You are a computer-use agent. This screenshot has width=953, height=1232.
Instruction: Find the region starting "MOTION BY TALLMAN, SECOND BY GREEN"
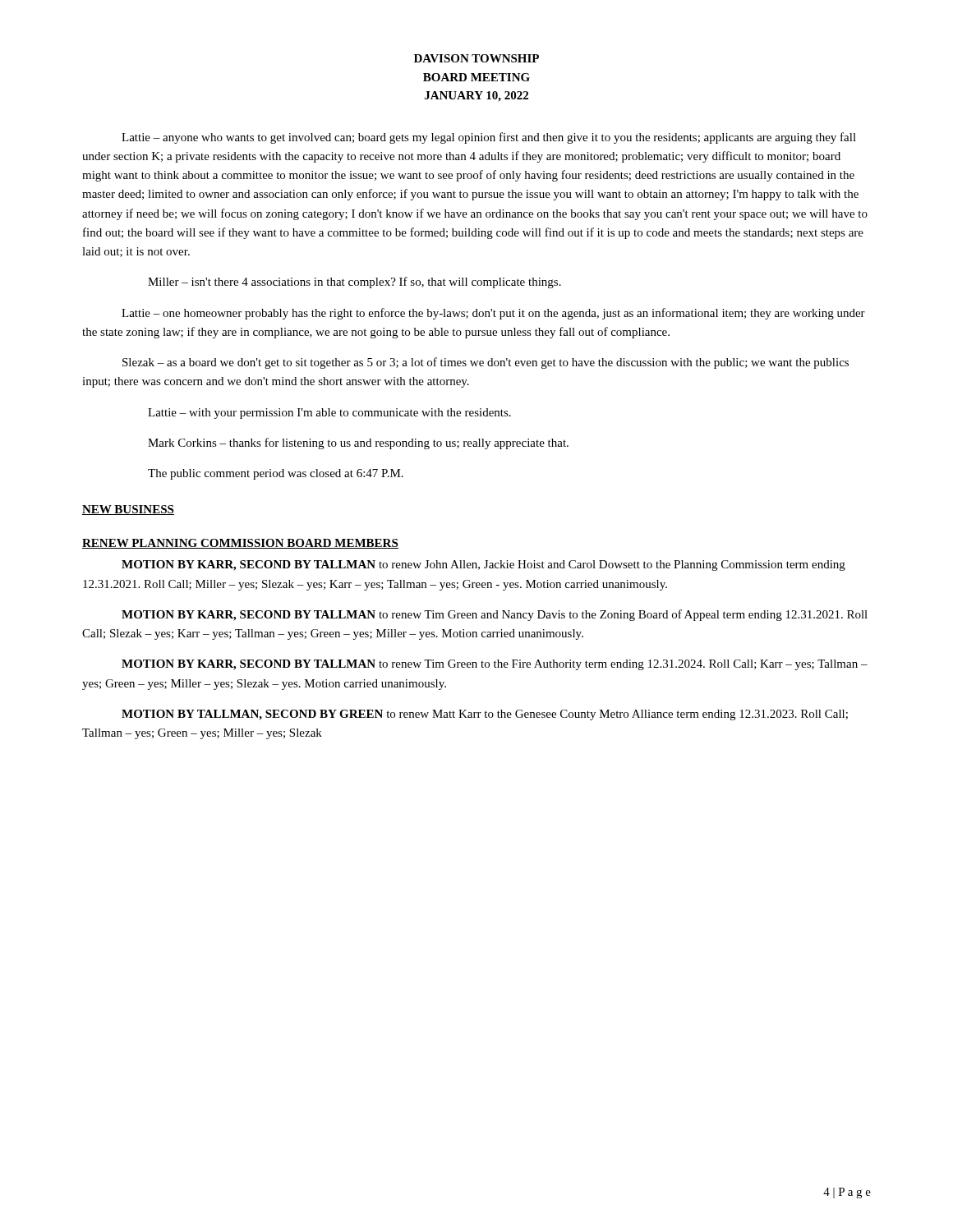coord(465,723)
